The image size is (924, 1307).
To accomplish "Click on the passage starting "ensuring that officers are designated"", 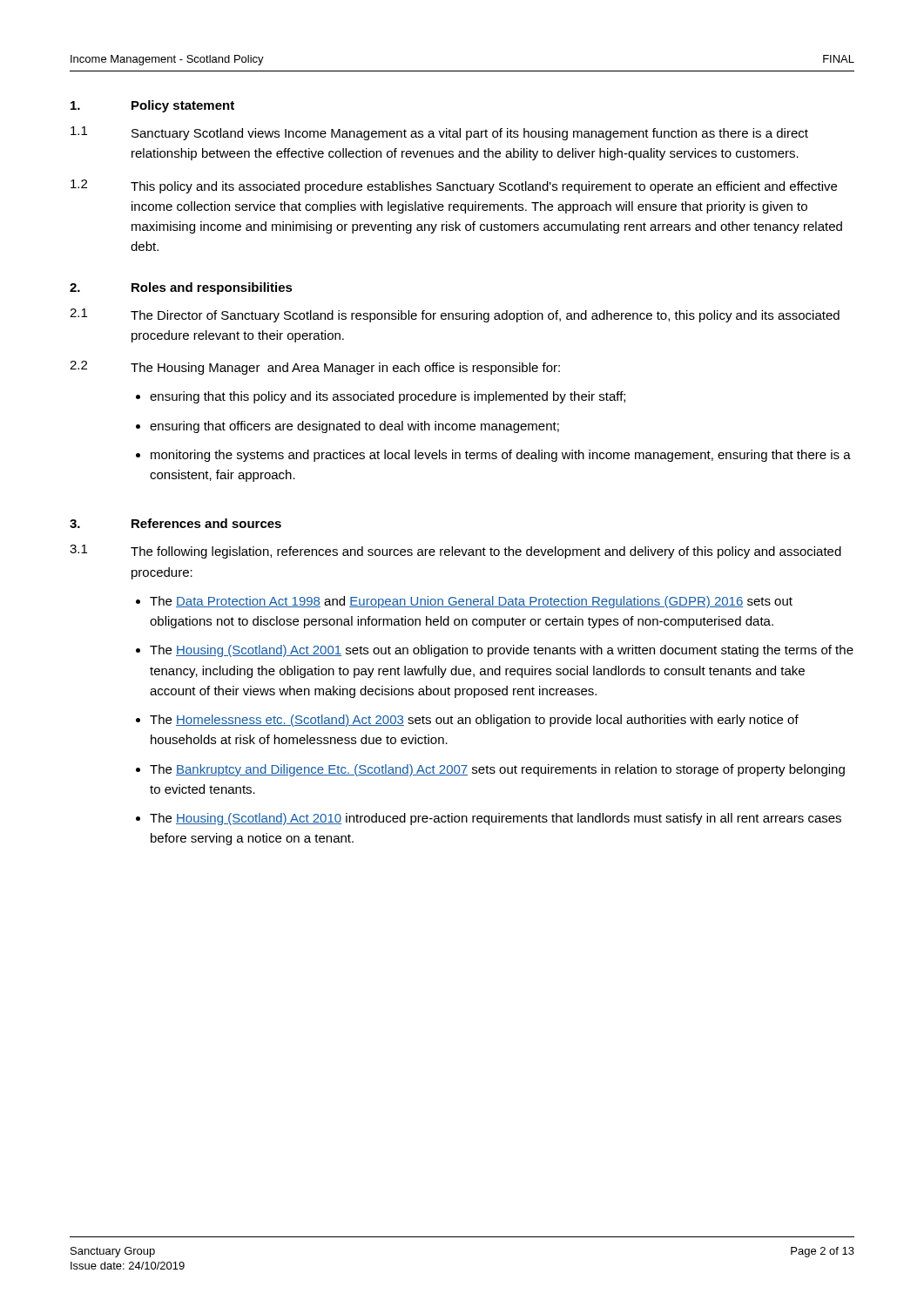I will coord(355,425).
